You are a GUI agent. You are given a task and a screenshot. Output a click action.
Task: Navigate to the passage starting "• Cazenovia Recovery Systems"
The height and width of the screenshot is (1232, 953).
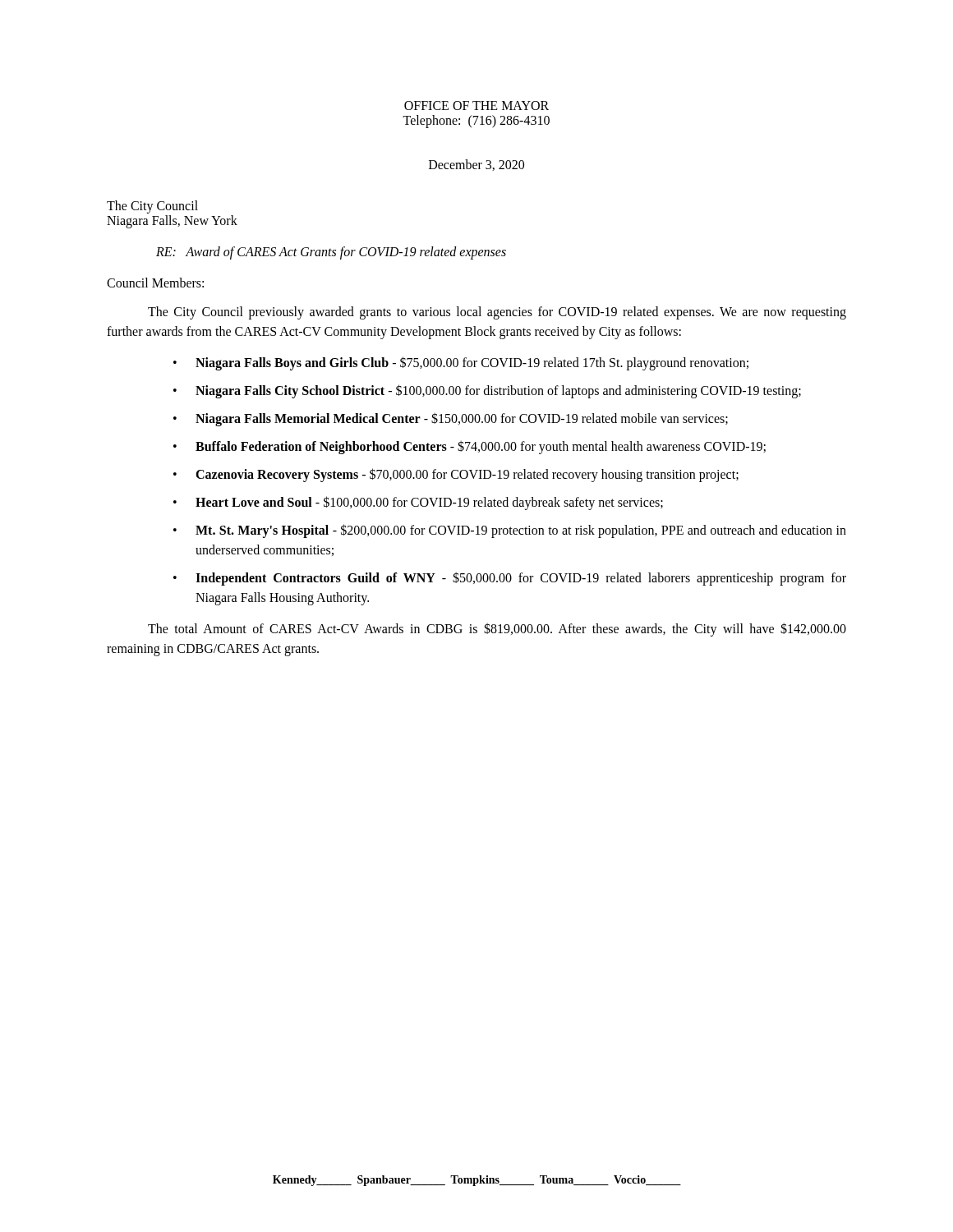509,475
